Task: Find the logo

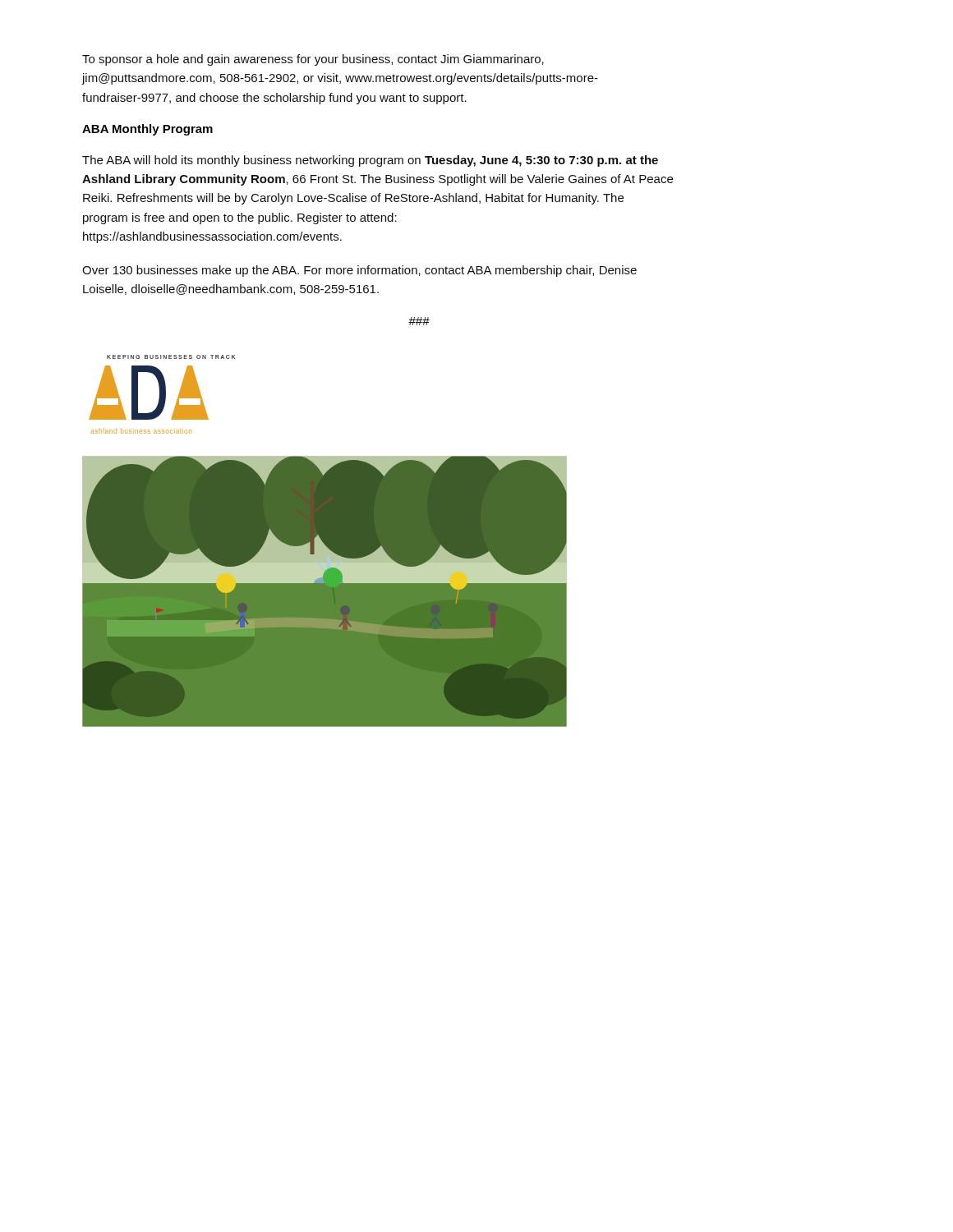Action: [419, 392]
